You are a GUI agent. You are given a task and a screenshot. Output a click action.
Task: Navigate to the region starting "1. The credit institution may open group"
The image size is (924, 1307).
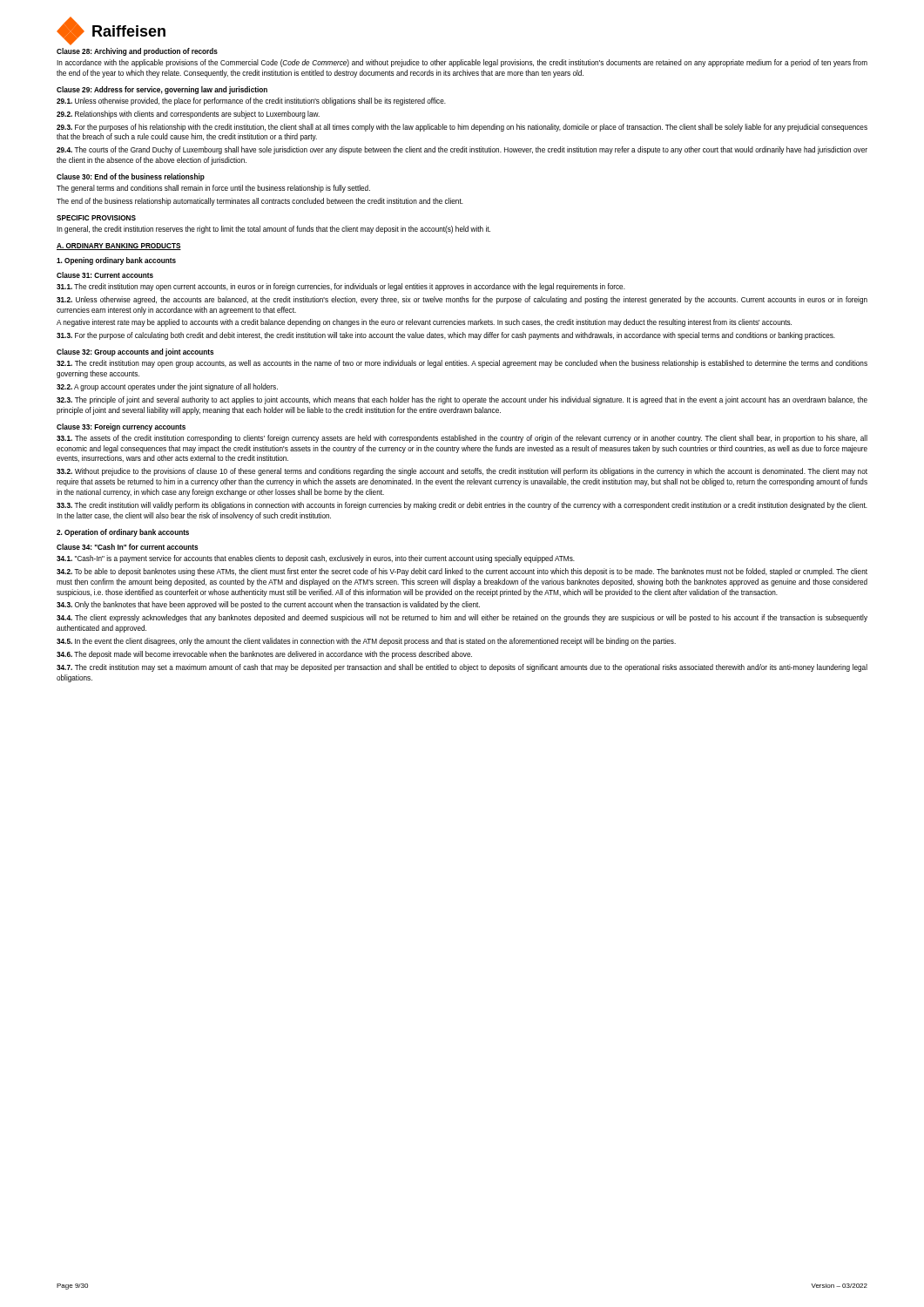(462, 370)
